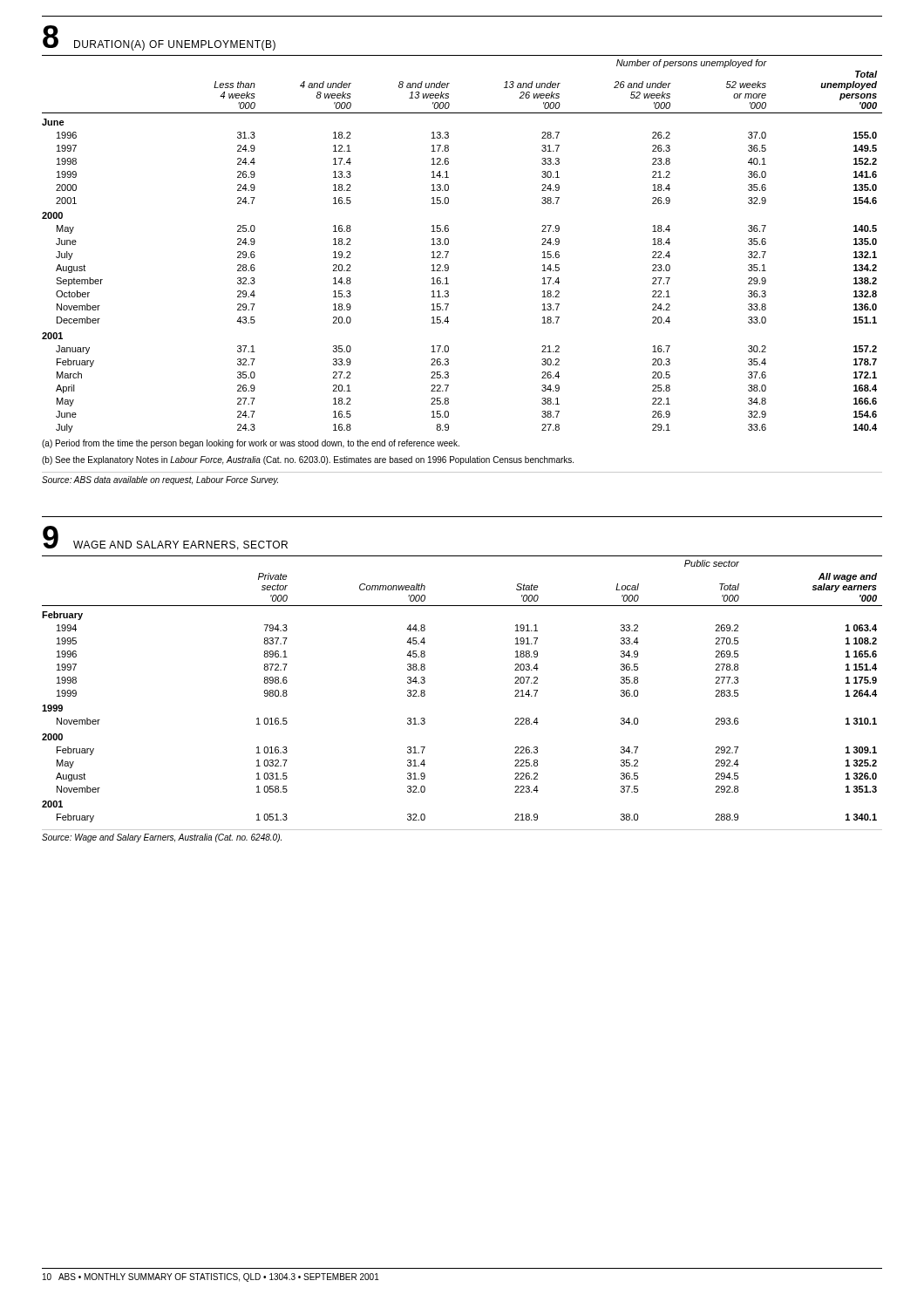
Task: Click on the table containing "4 and under 8"
Action: pyautogui.click(x=462, y=244)
